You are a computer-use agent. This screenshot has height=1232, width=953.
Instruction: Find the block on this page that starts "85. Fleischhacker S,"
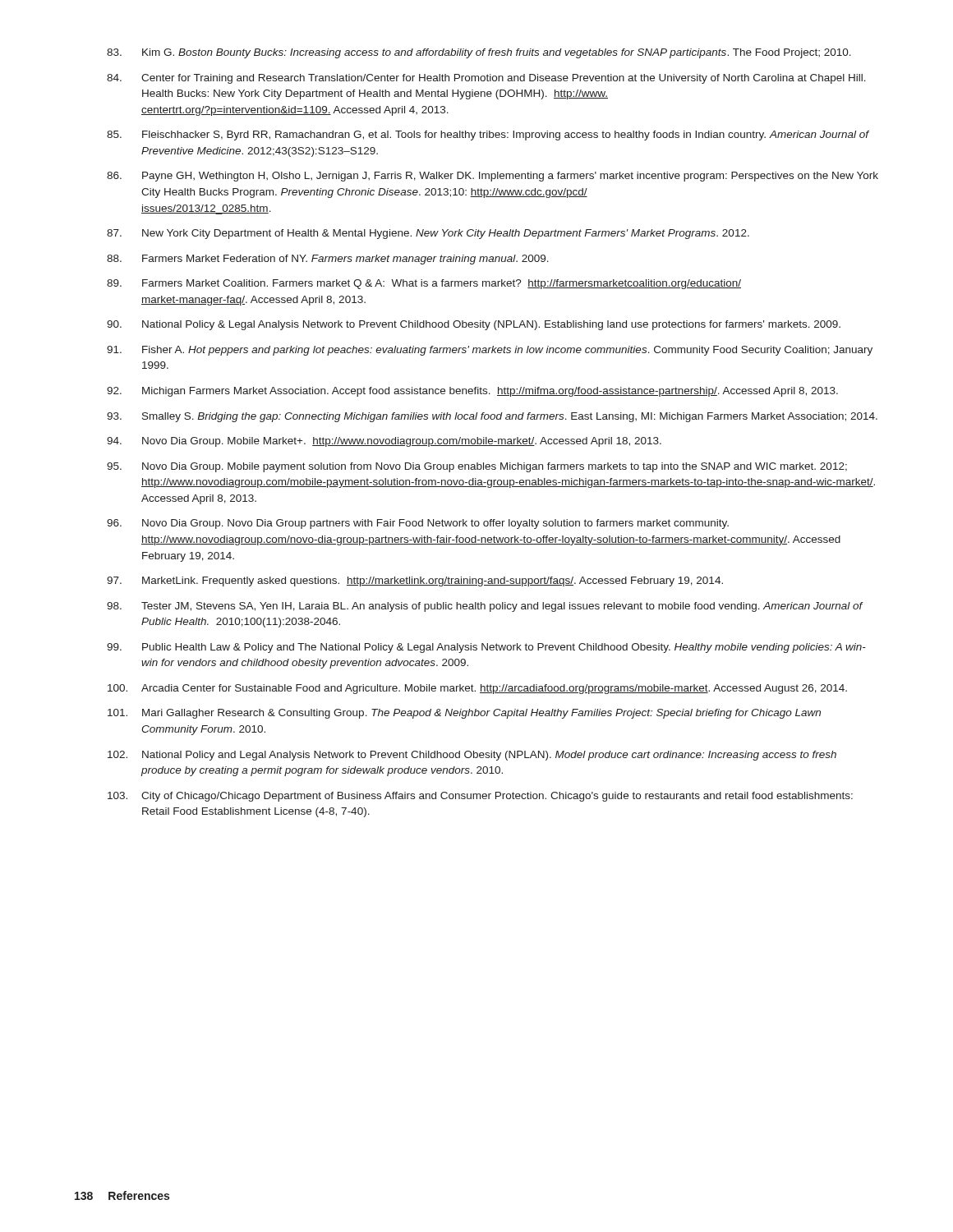point(493,143)
